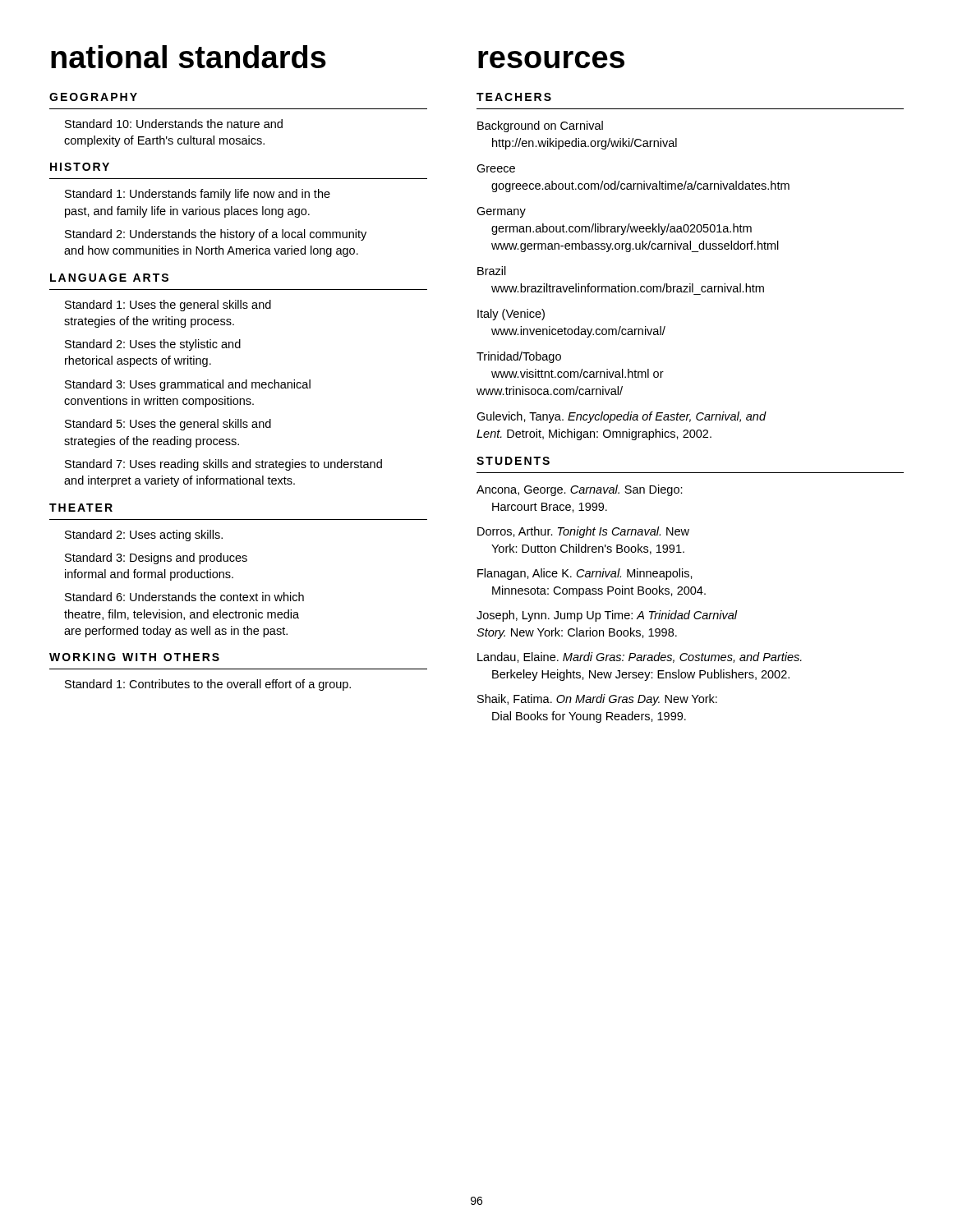Locate the block of text that opens with "Standard 6: Understands the context in whichtheatre,"

[x=184, y=614]
